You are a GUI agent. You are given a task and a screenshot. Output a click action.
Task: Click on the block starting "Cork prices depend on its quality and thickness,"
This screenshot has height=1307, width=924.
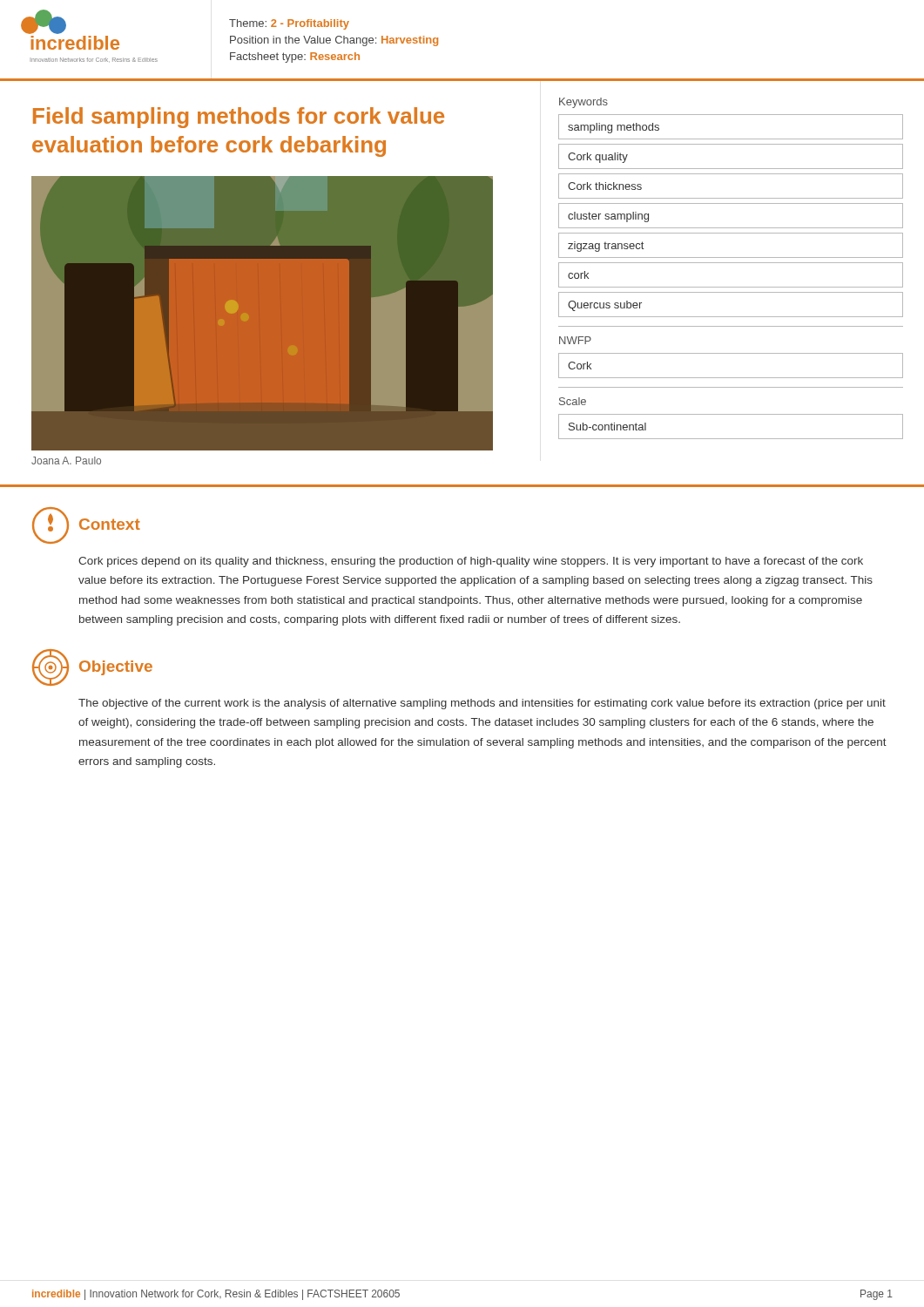point(475,590)
